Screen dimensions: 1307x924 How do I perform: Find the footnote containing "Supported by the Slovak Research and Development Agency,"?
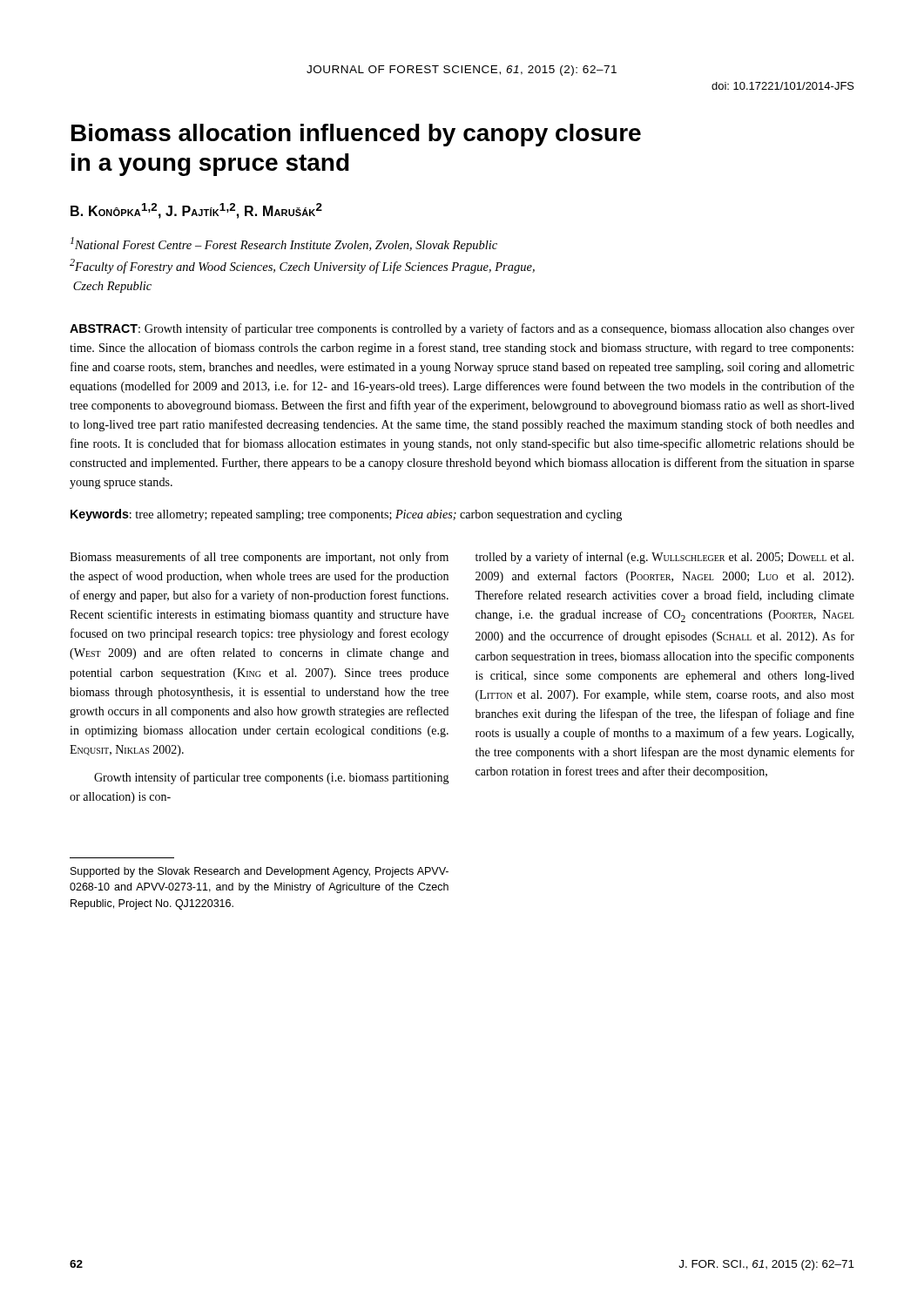(x=259, y=887)
